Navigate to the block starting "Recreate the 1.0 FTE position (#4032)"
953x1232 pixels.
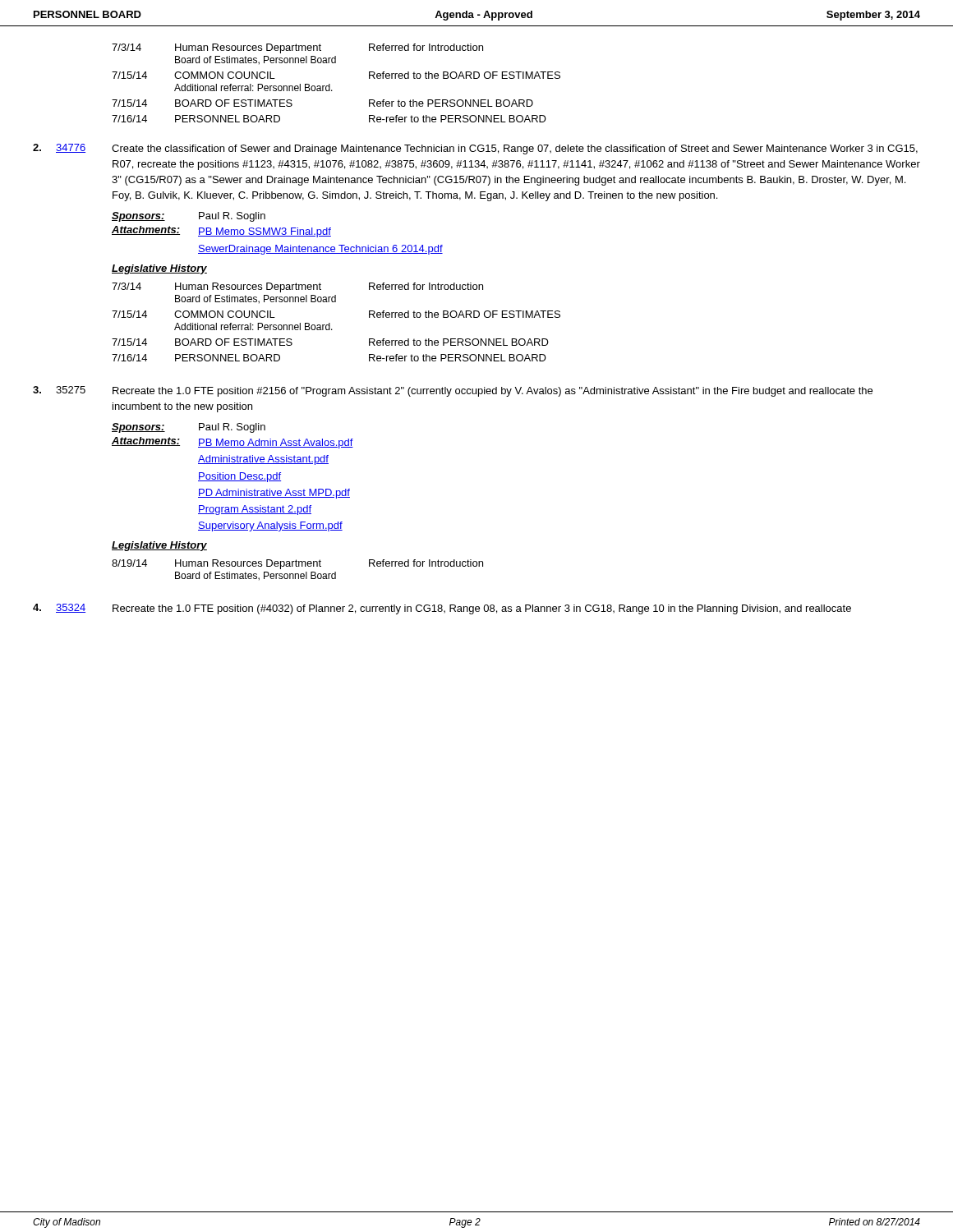482,608
